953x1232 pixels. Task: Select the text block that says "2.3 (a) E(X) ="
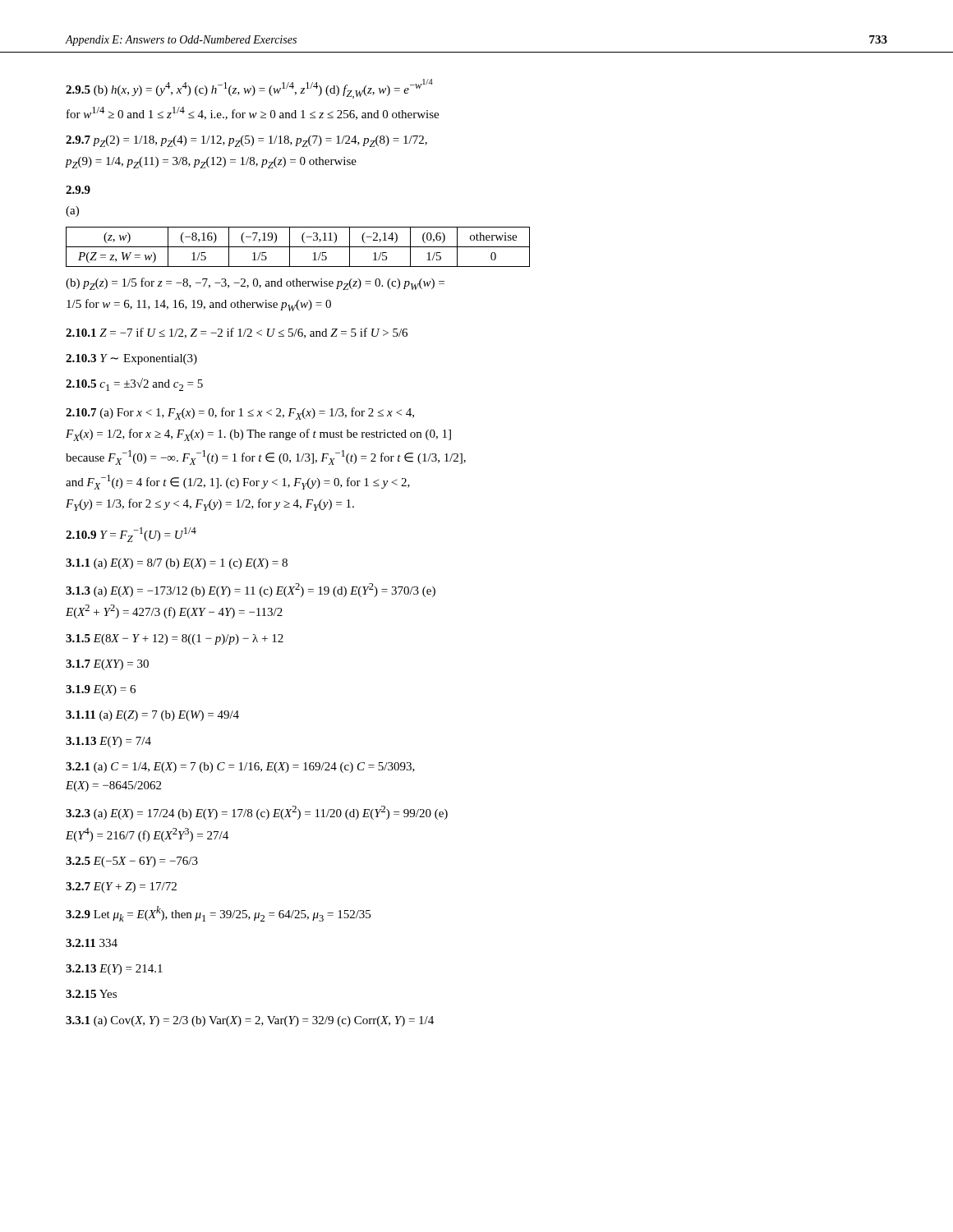point(257,823)
